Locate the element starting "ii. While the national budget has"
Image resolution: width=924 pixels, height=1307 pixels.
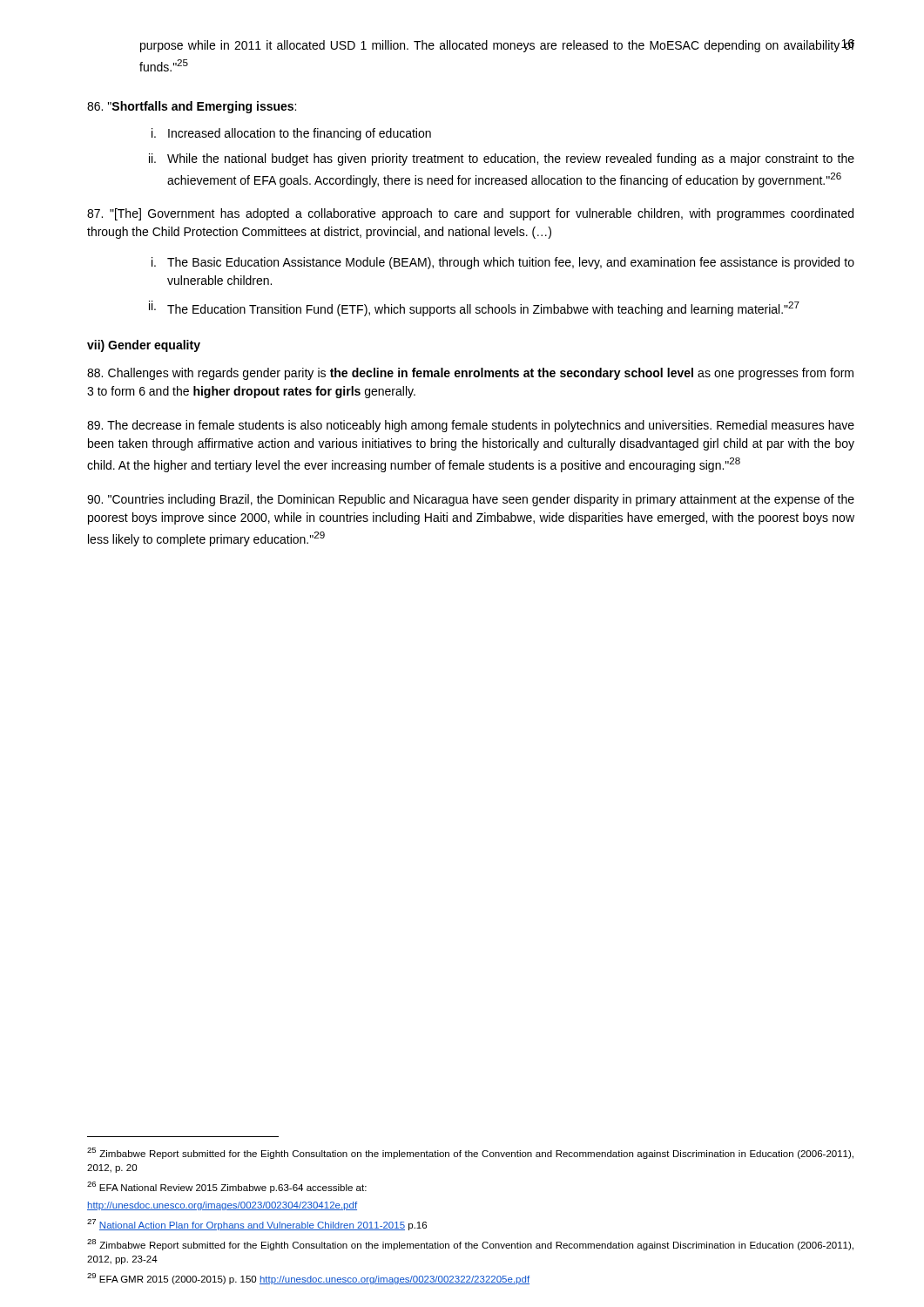point(488,169)
